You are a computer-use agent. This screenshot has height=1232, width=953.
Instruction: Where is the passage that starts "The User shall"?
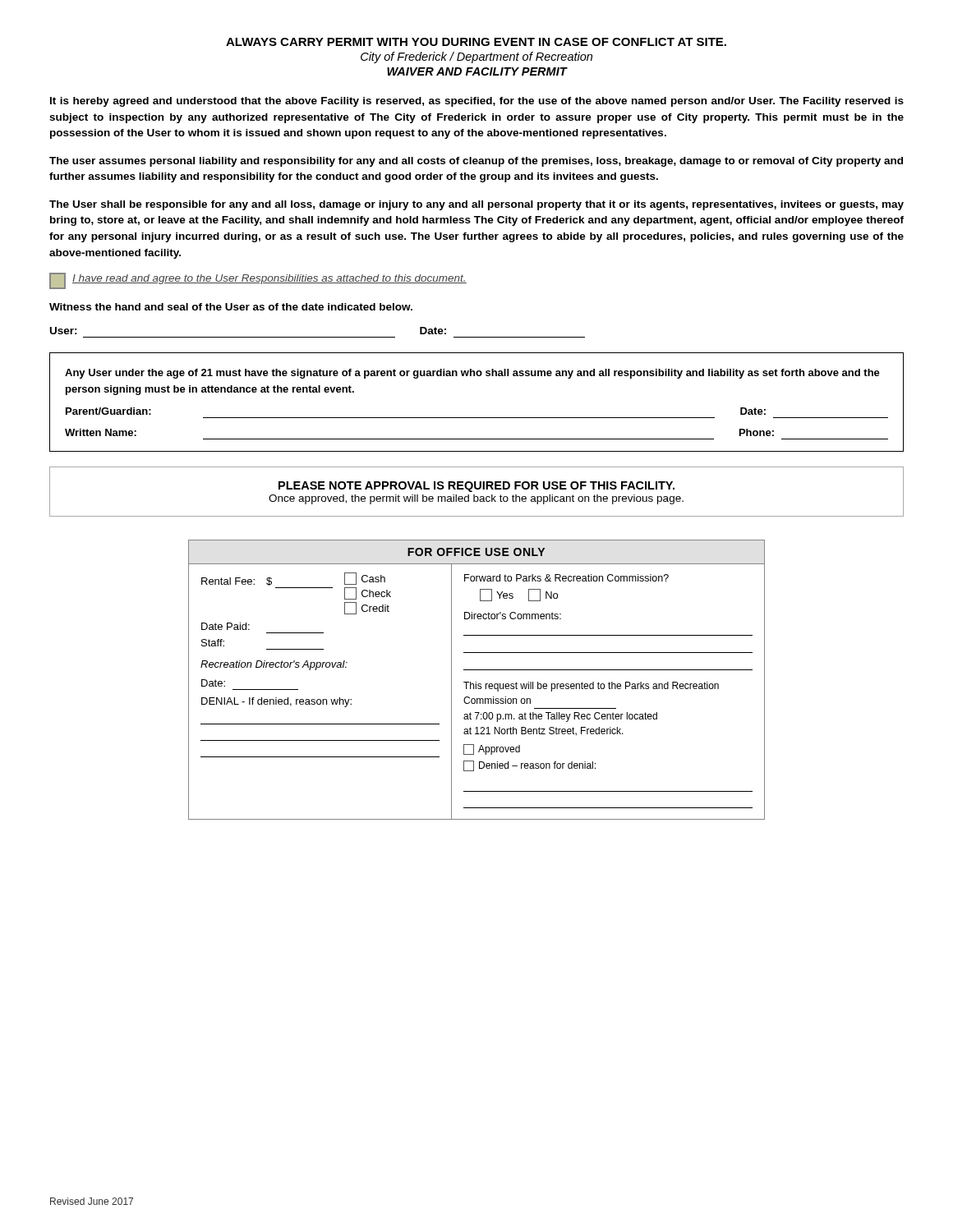coord(476,228)
